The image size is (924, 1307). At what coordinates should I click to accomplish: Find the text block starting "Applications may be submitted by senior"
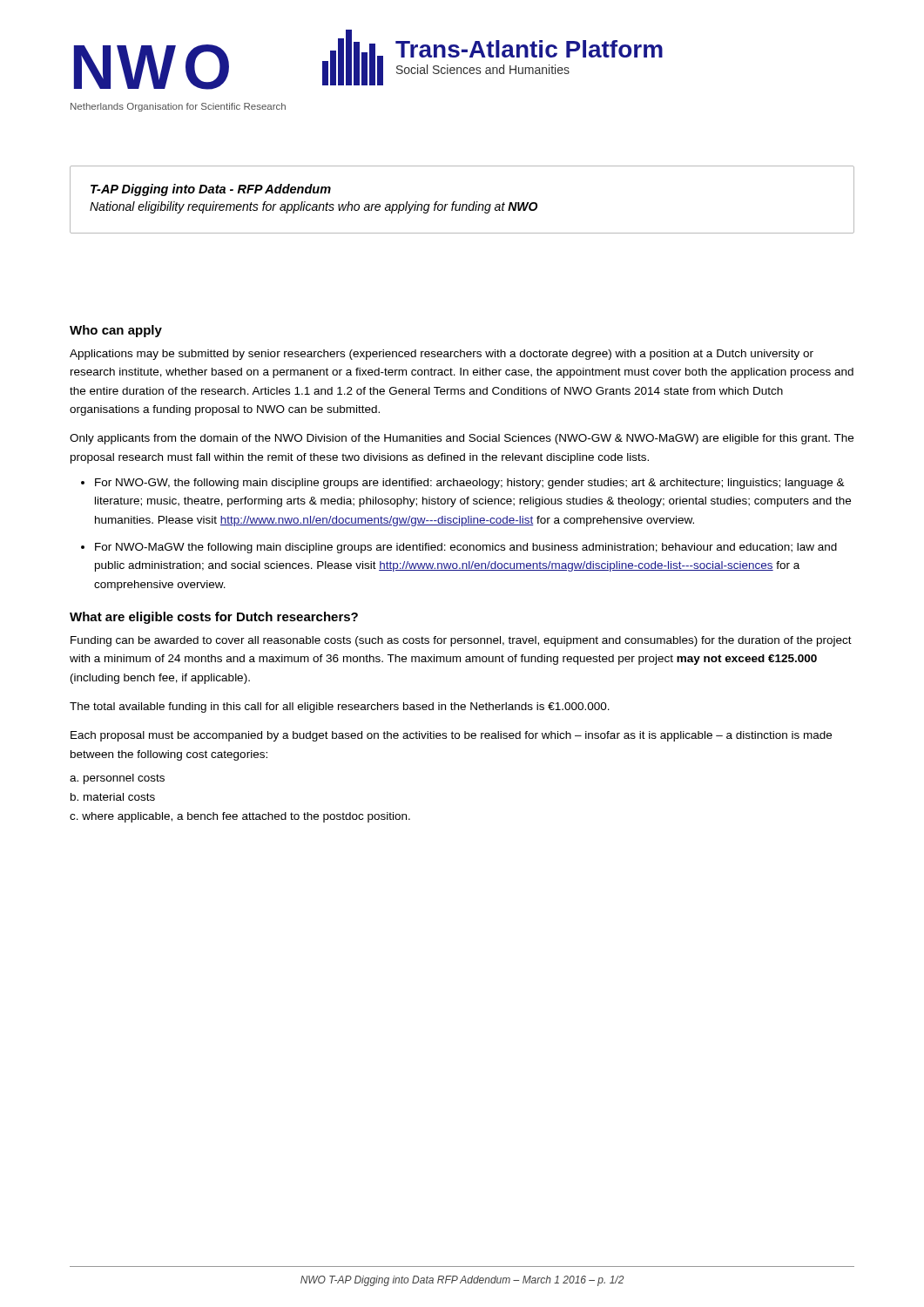point(462,381)
